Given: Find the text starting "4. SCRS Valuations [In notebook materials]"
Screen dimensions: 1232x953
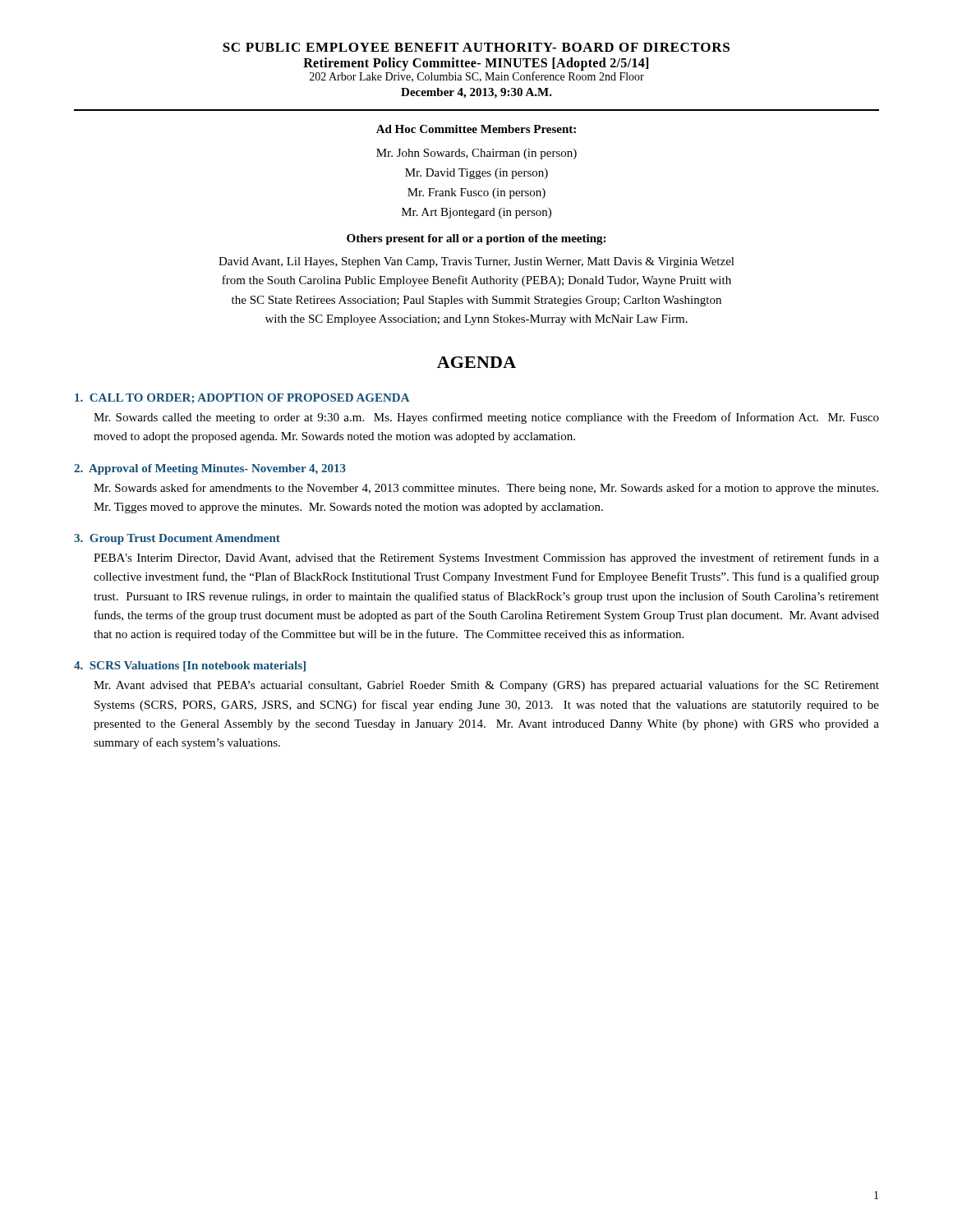Looking at the screenshot, I should (x=190, y=665).
